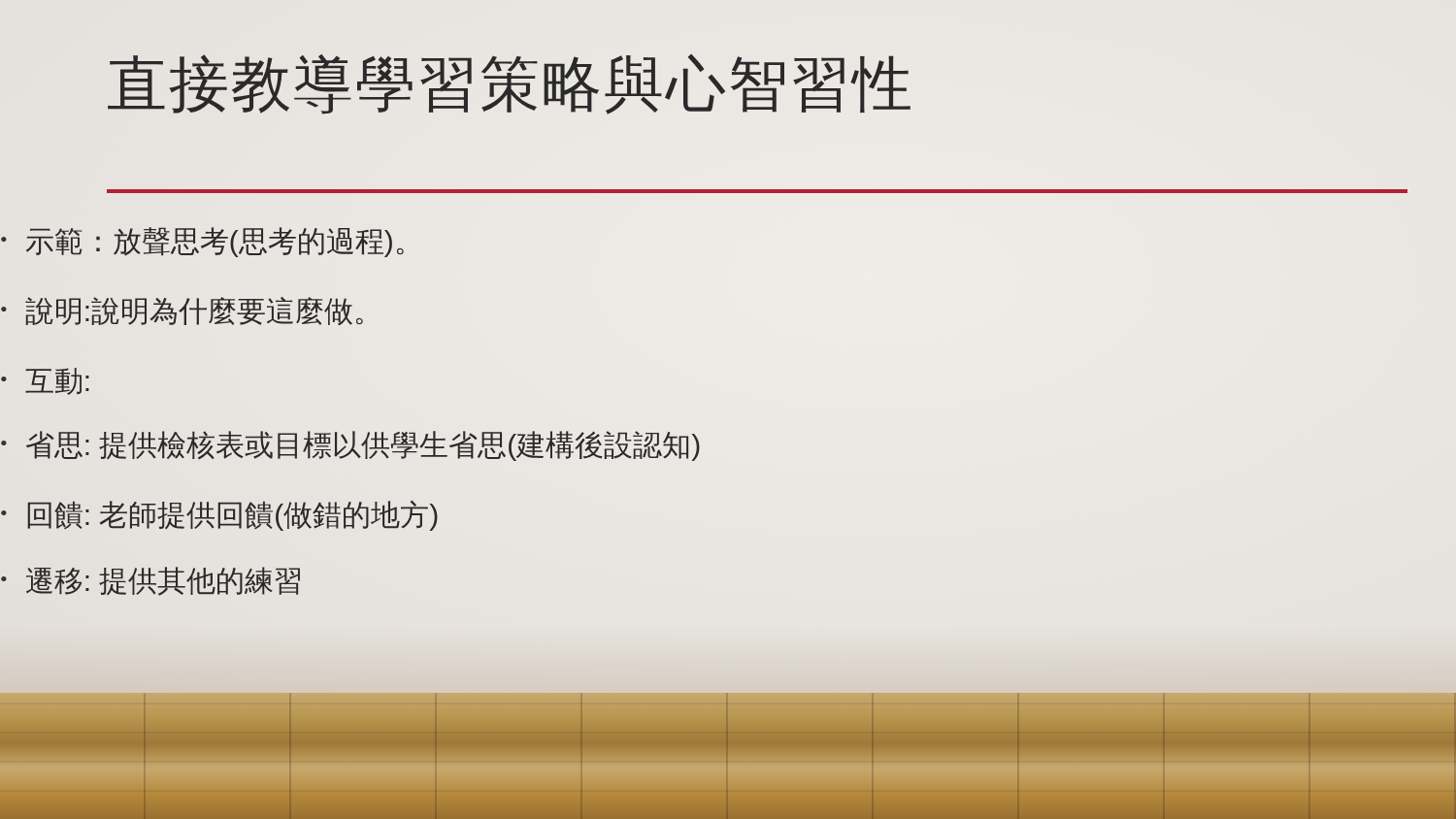Point to the passage starting "• 說明:說明為什麼要這麼做。"
This screenshot has height=819, width=1456.
pos(191,312)
